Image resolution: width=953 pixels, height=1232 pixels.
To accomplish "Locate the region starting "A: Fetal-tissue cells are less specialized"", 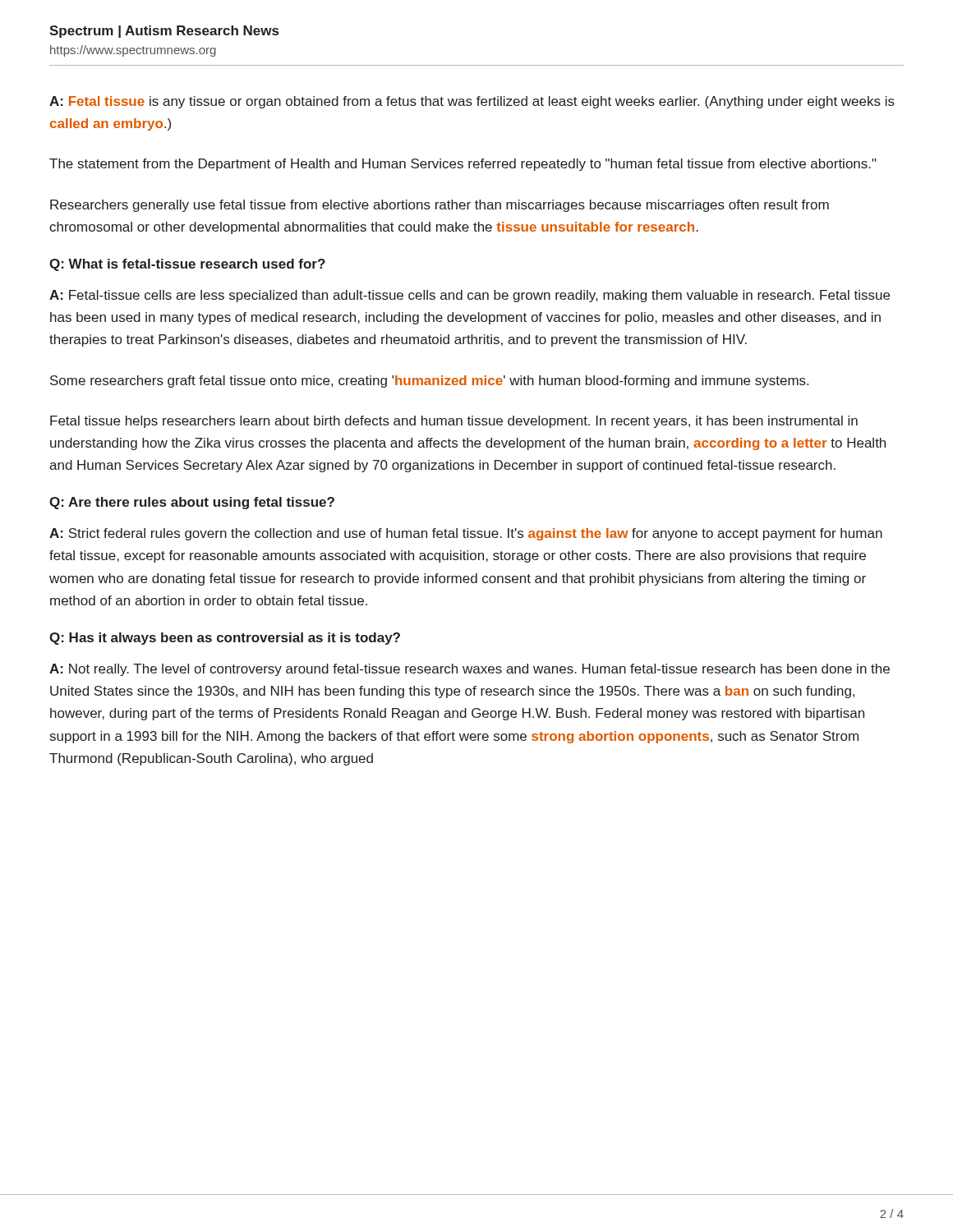I will (x=470, y=318).
